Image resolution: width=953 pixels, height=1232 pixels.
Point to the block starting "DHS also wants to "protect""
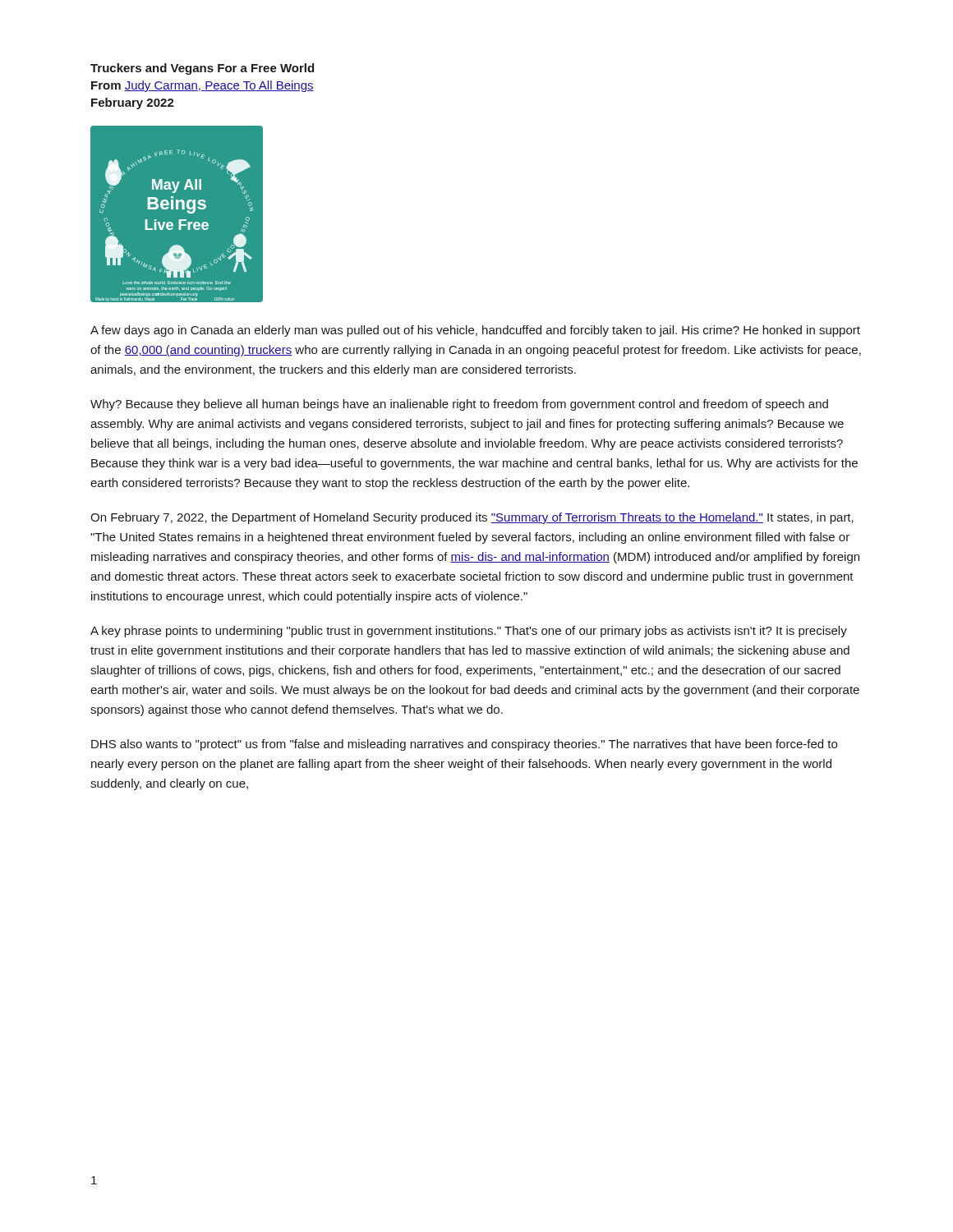464,763
